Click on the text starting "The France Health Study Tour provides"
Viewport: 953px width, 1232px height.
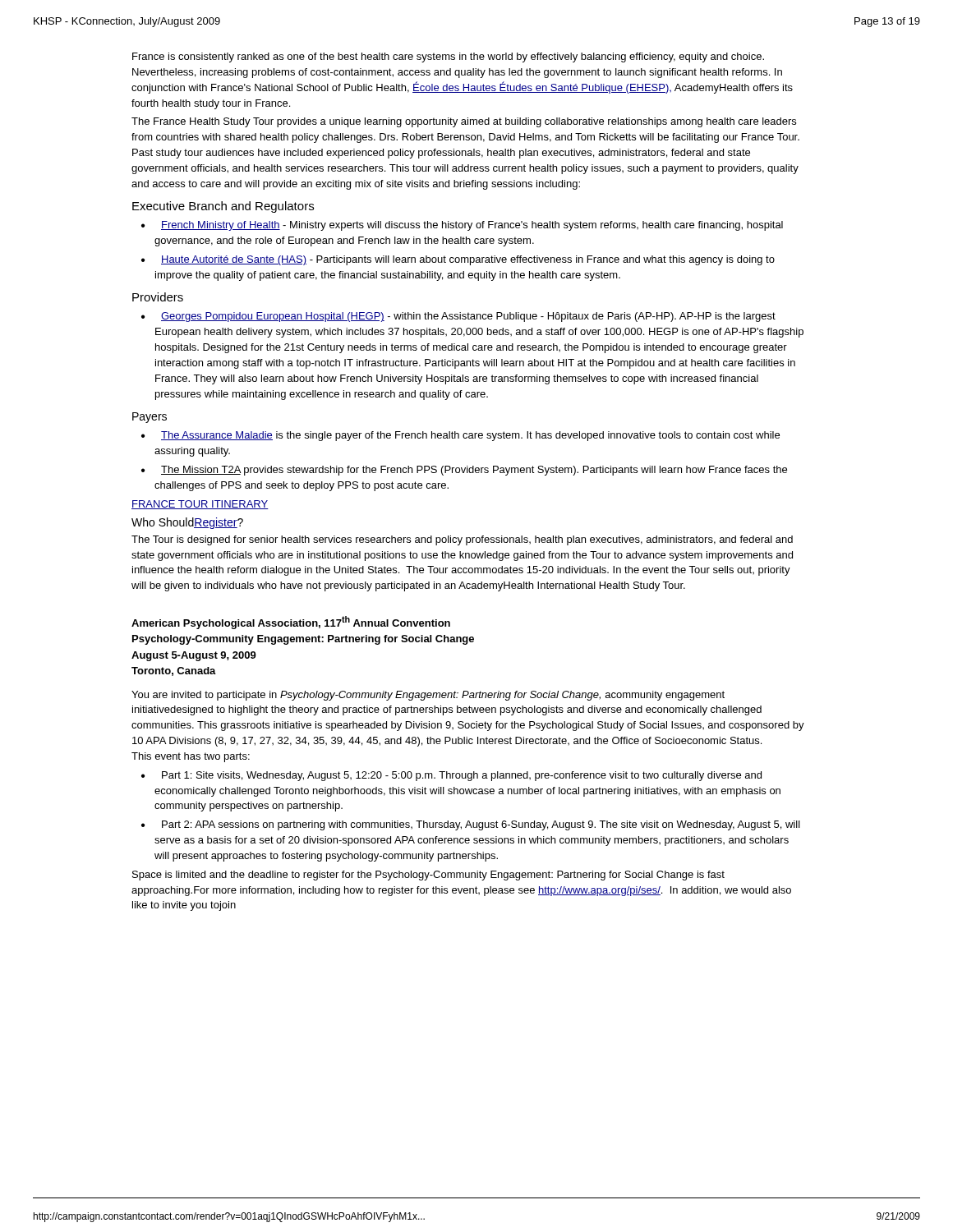[468, 153]
